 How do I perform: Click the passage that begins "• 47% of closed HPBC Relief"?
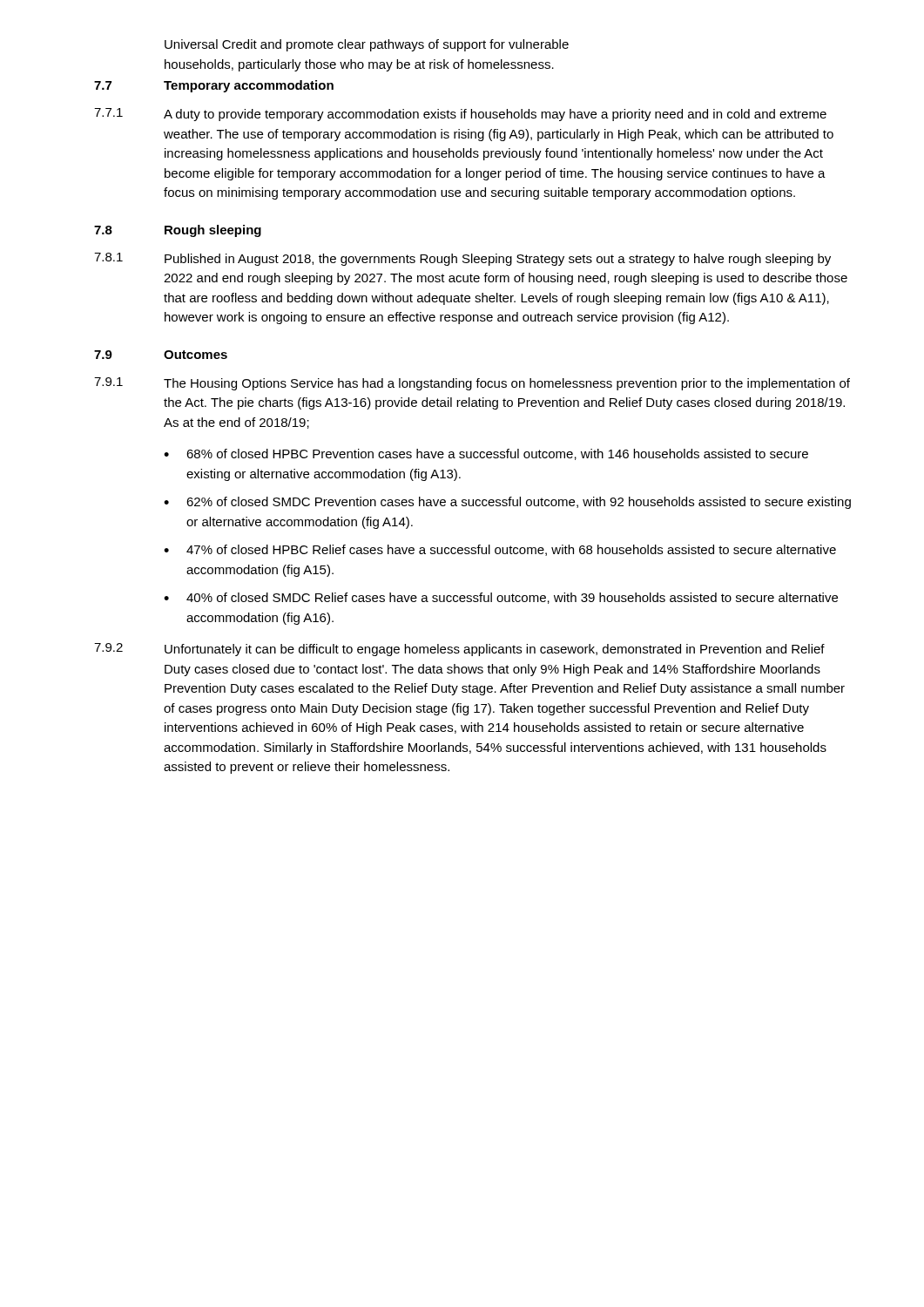(x=509, y=560)
